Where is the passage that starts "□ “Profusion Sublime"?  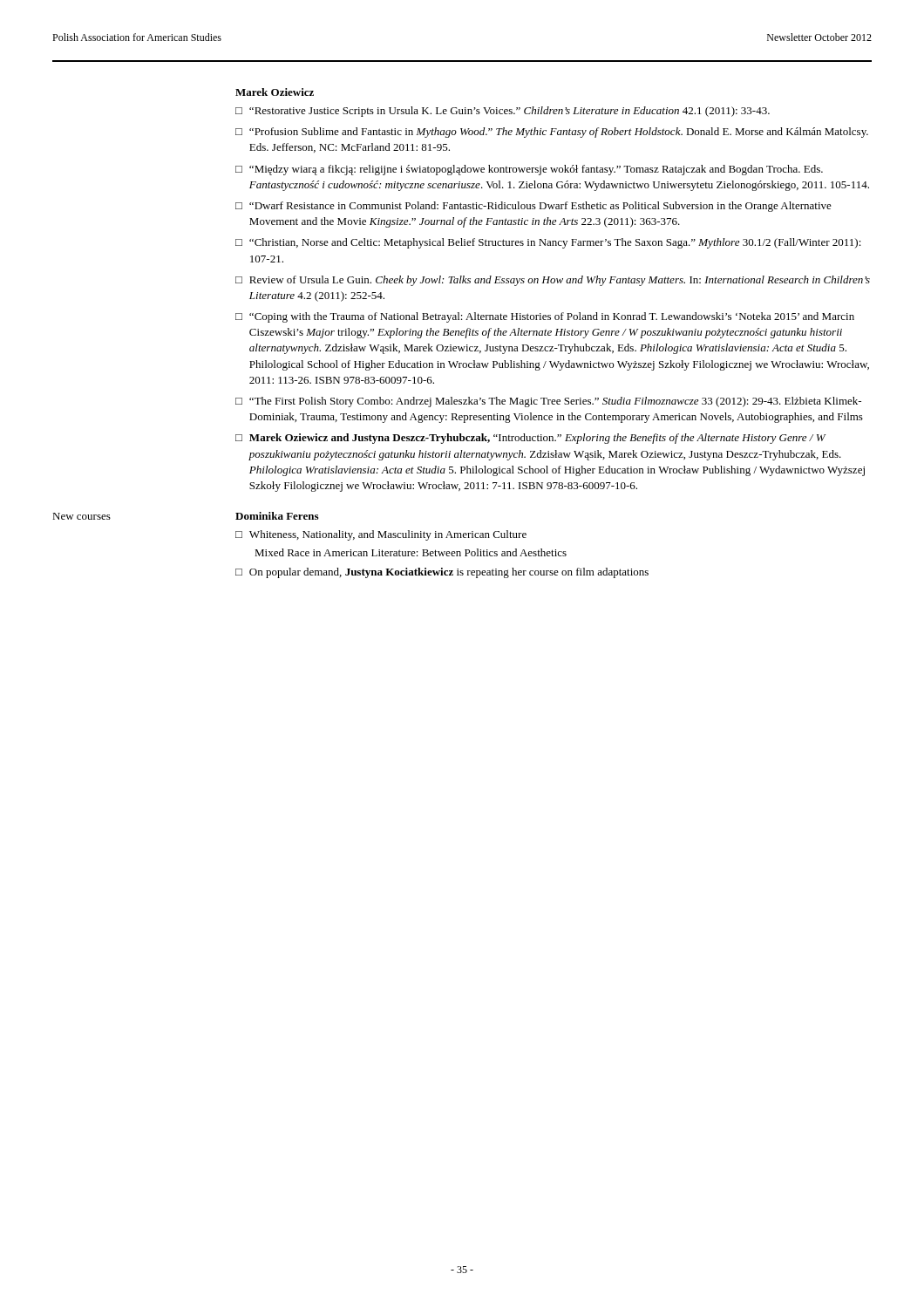[x=554, y=140]
